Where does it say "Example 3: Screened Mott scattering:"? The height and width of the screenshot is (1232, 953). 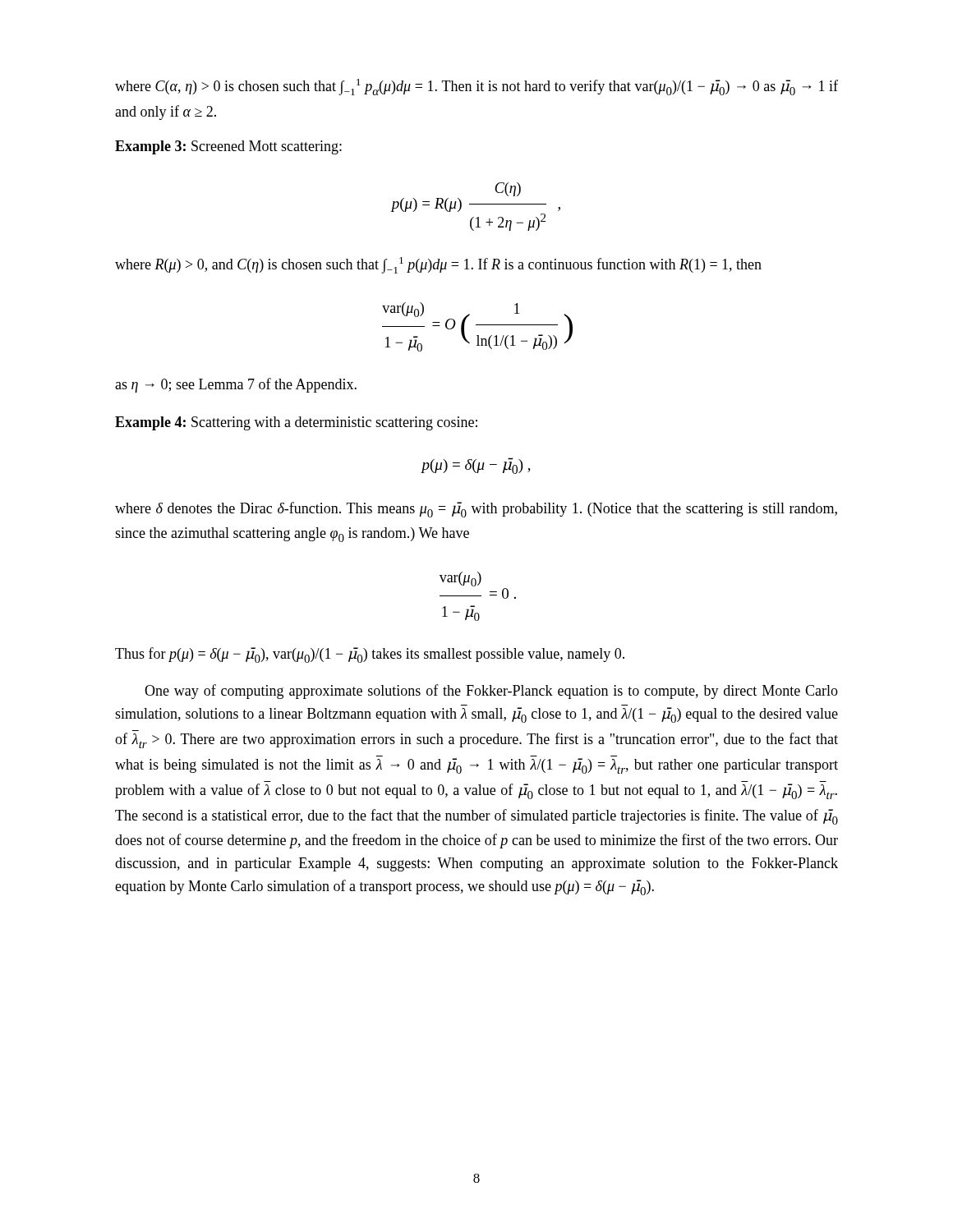click(x=229, y=146)
